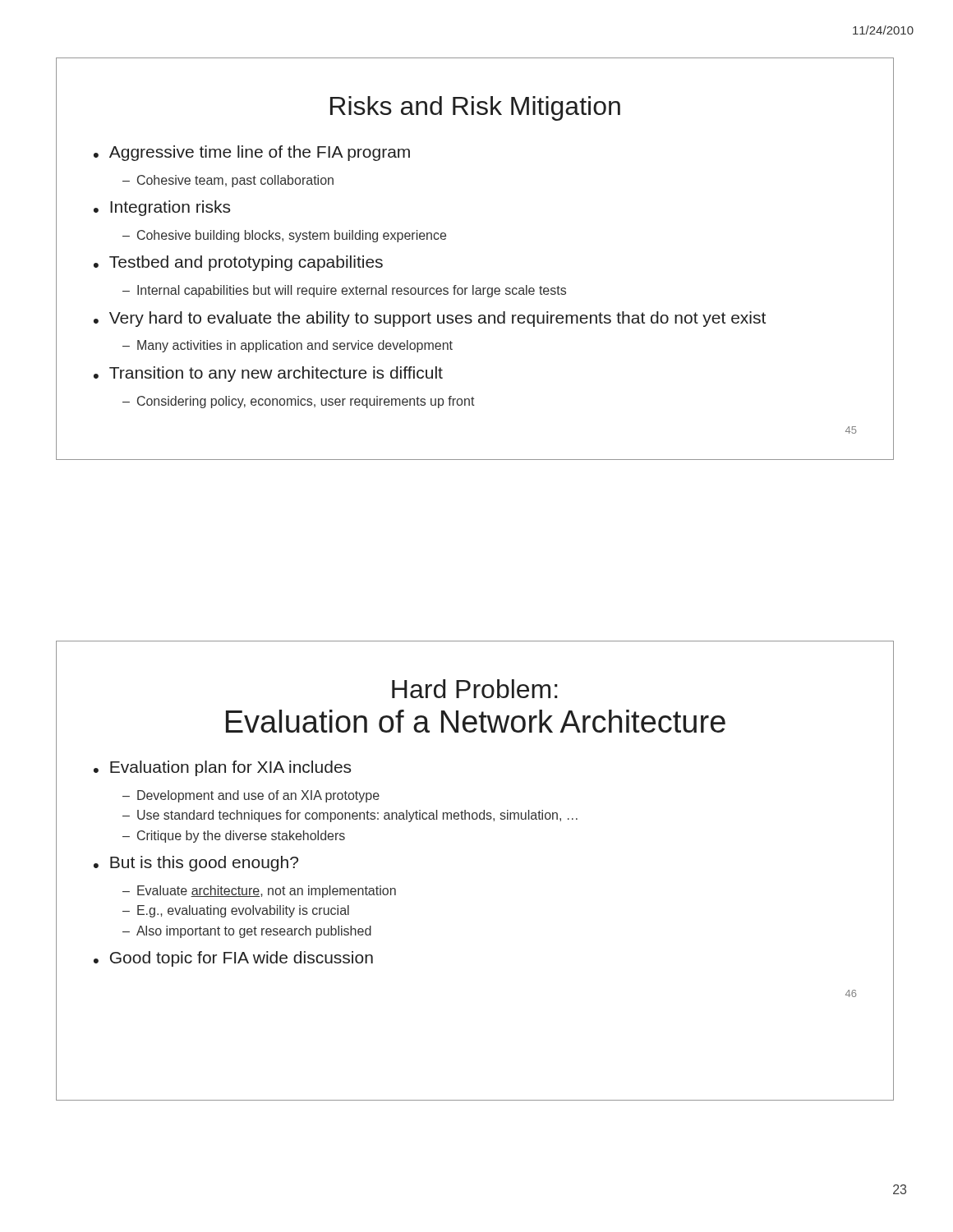
Task: Select the list item containing "• Evaluation plan for XIA"
Action: tap(222, 768)
